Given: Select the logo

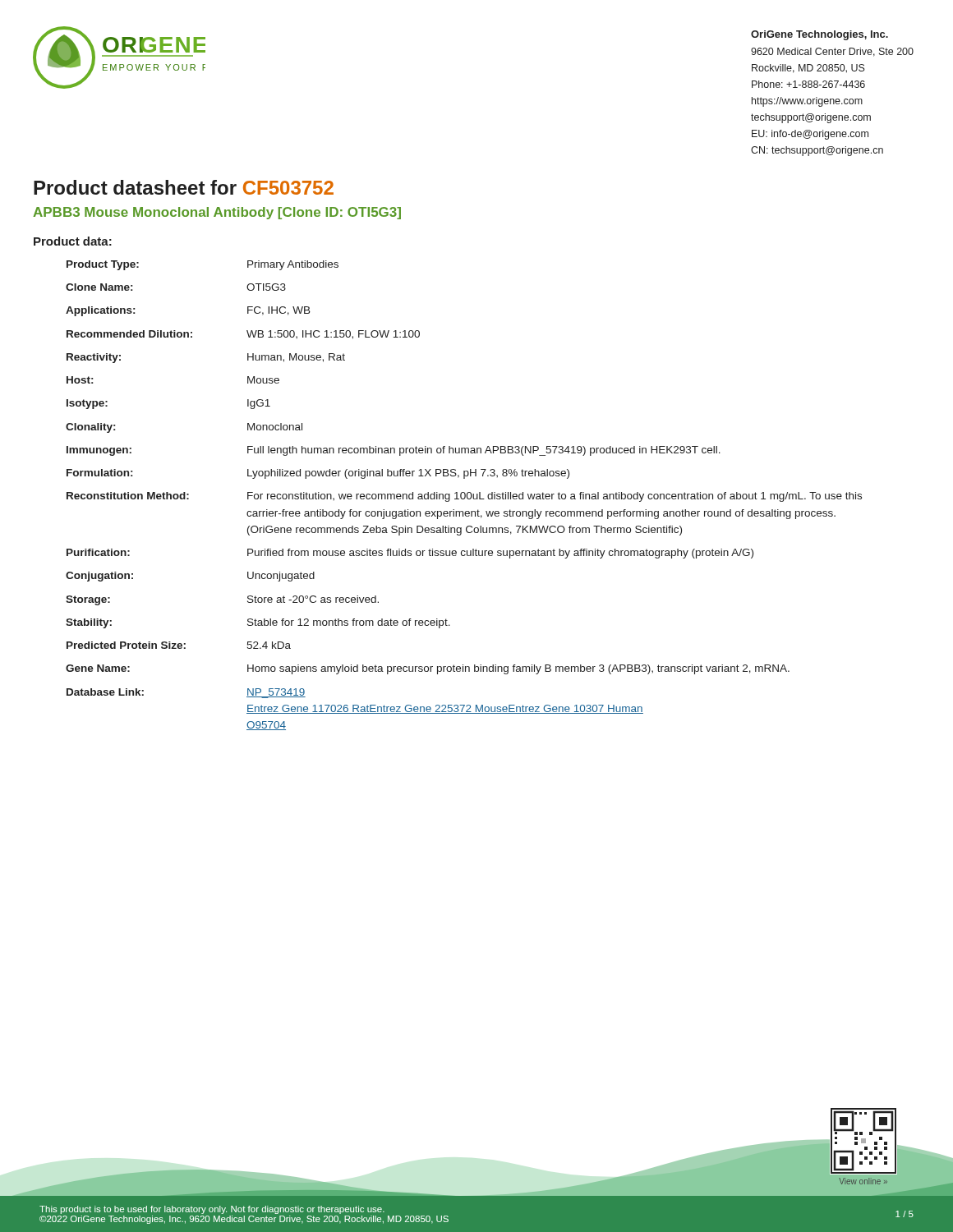Looking at the screenshot, I should coord(119,59).
